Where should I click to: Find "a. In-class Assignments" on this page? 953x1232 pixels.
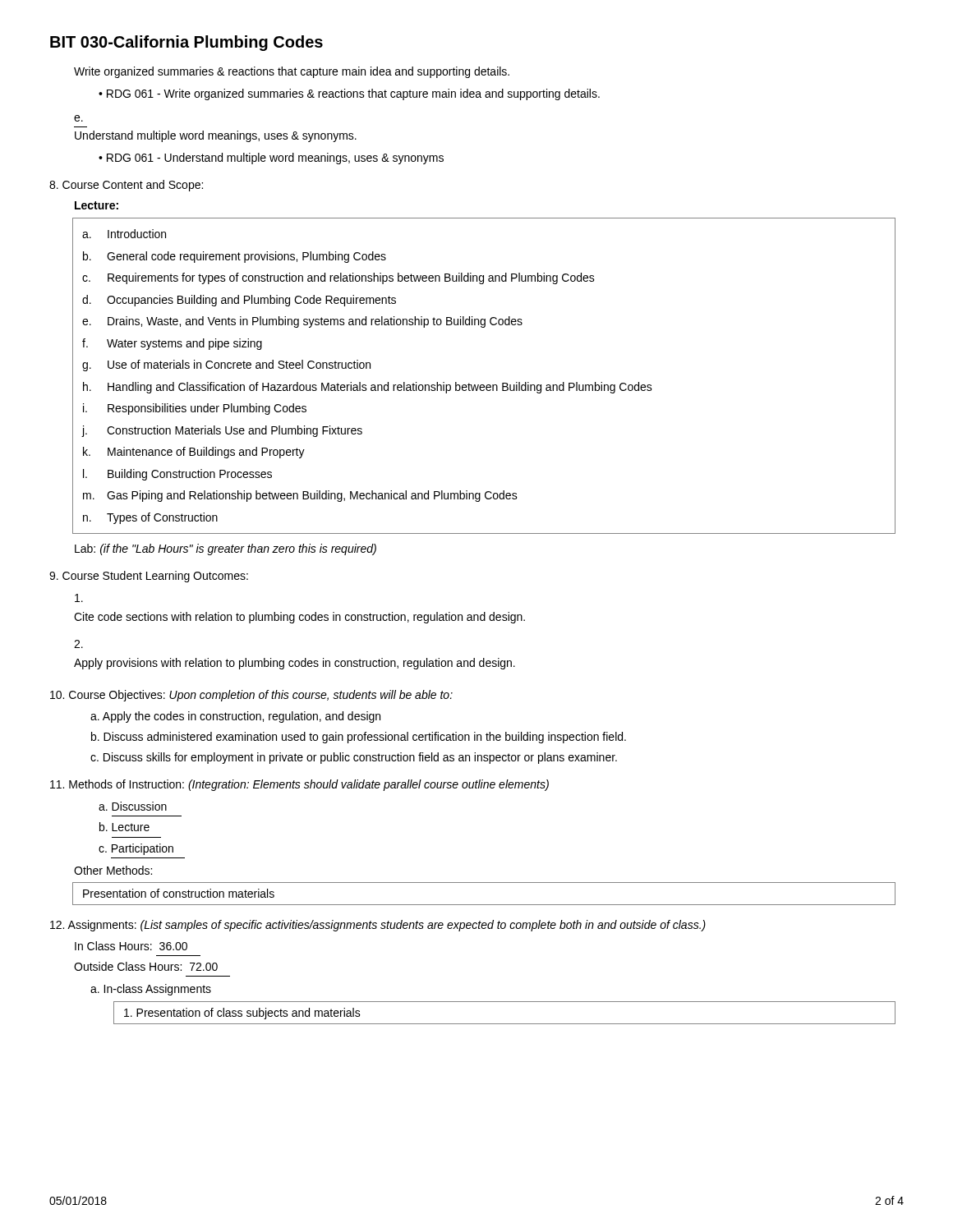[x=151, y=989]
